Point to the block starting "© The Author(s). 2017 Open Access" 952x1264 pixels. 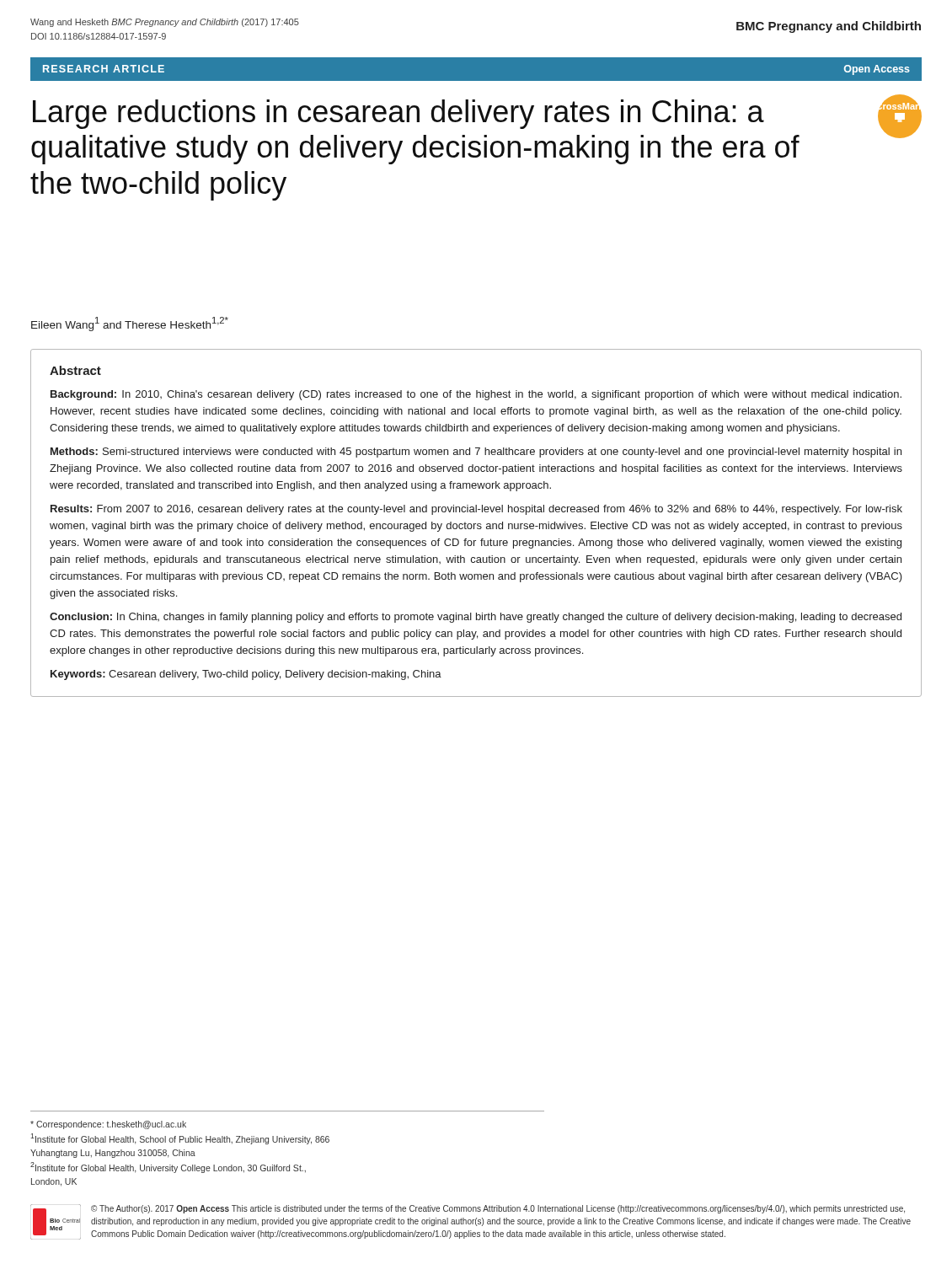[501, 1221]
